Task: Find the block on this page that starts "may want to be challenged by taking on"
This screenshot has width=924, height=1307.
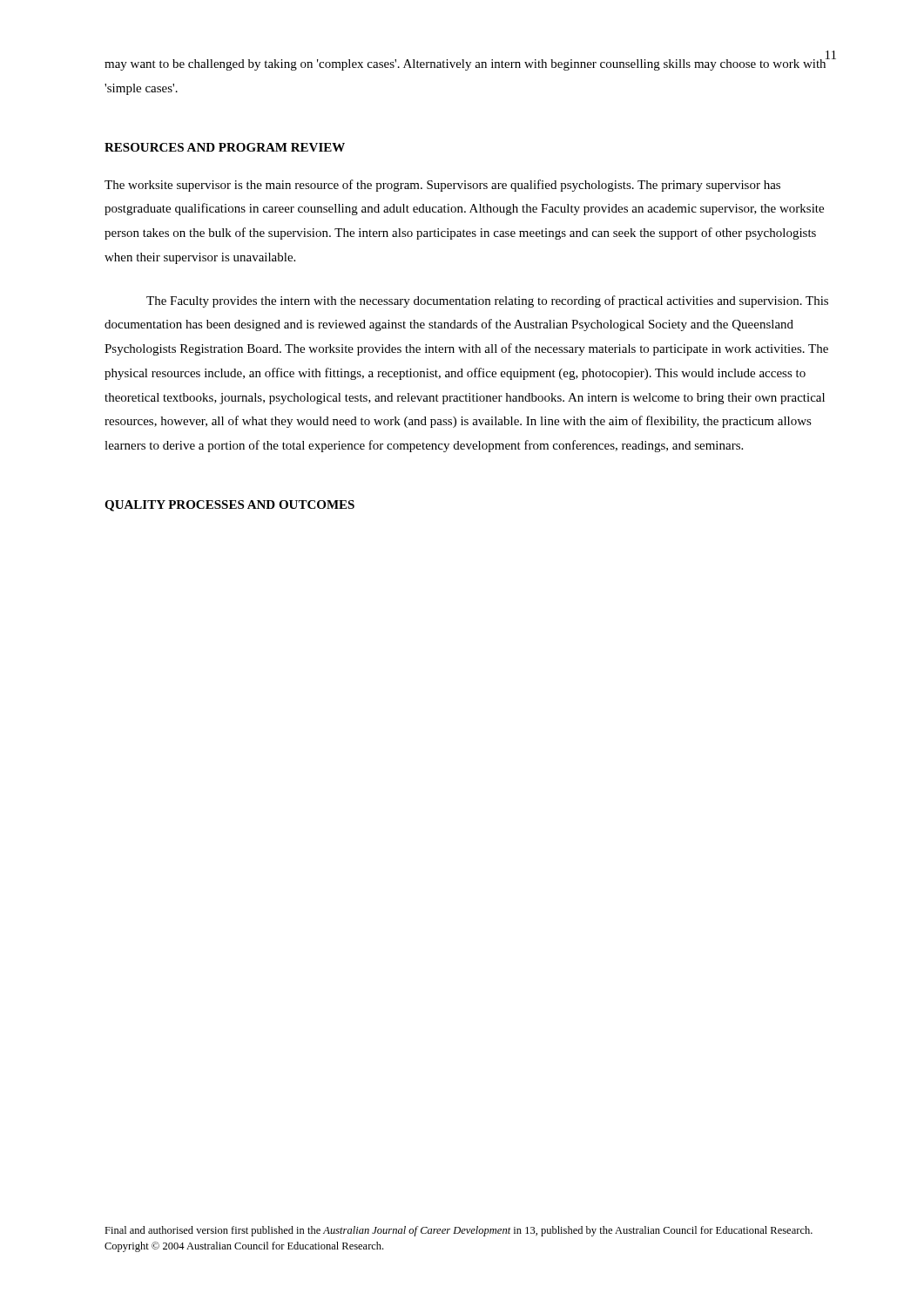Action: [x=465, y=76]
